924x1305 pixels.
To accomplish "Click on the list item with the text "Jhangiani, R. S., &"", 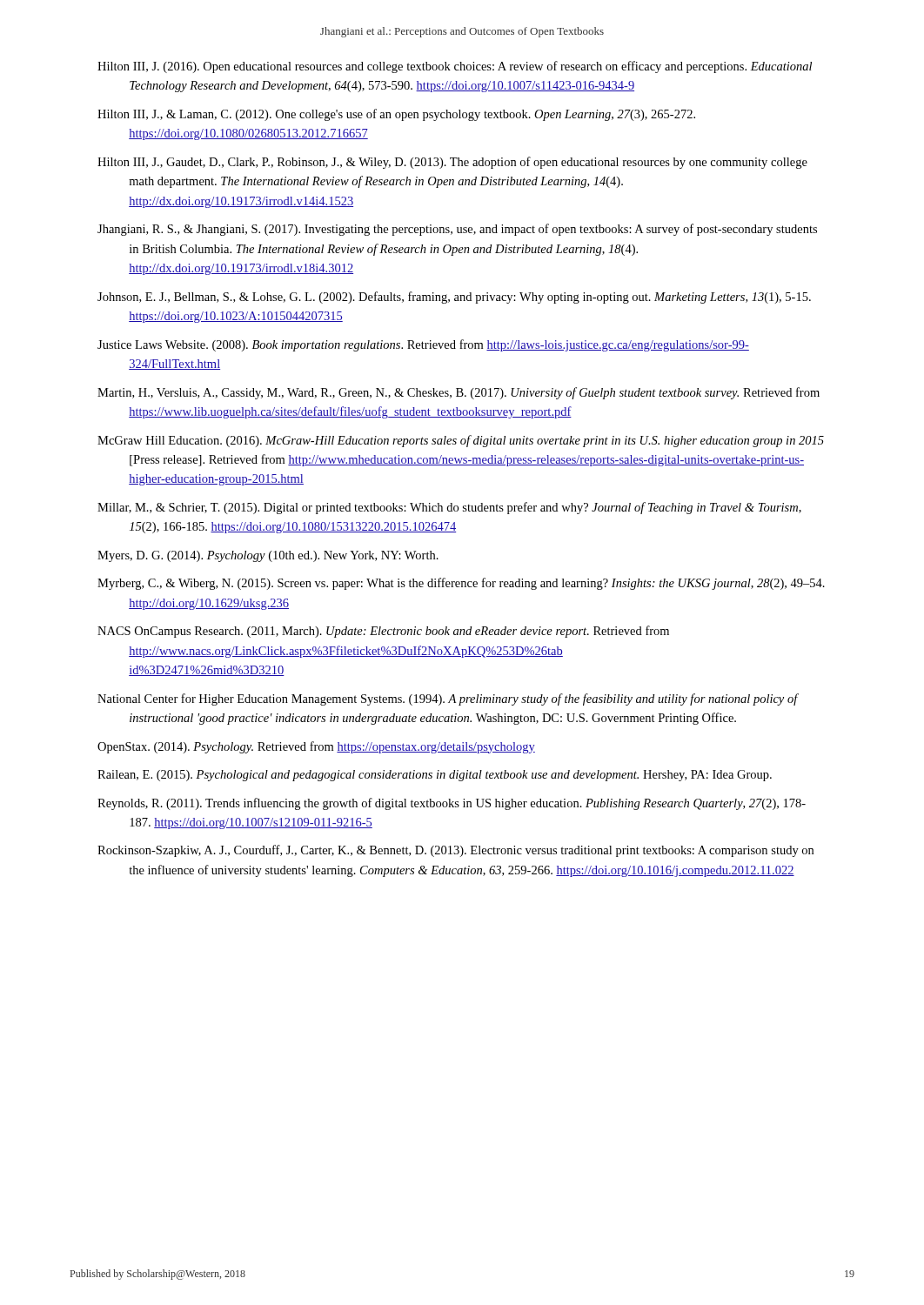I will 457,249.
